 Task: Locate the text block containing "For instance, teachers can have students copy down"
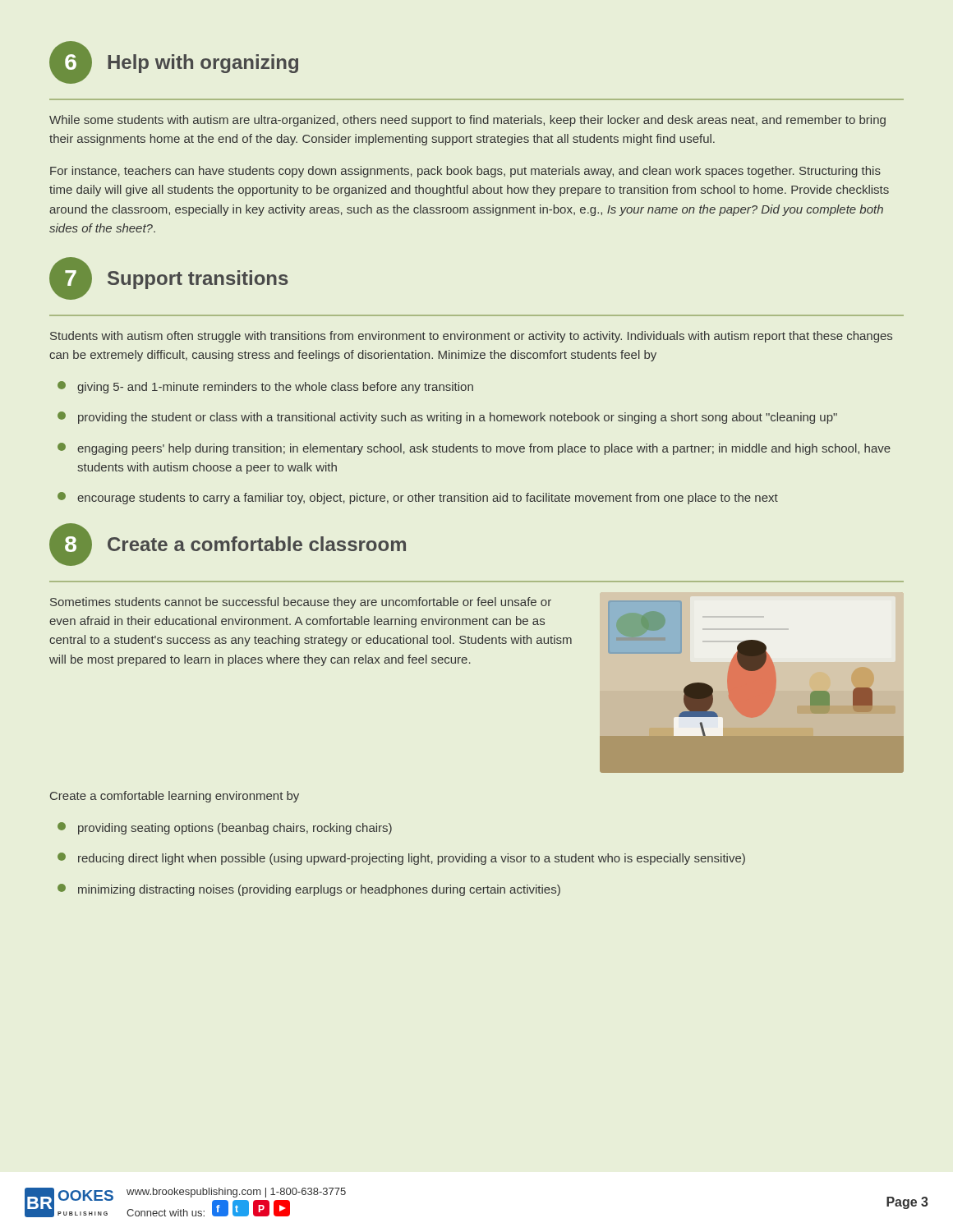(x=469, y=199)
